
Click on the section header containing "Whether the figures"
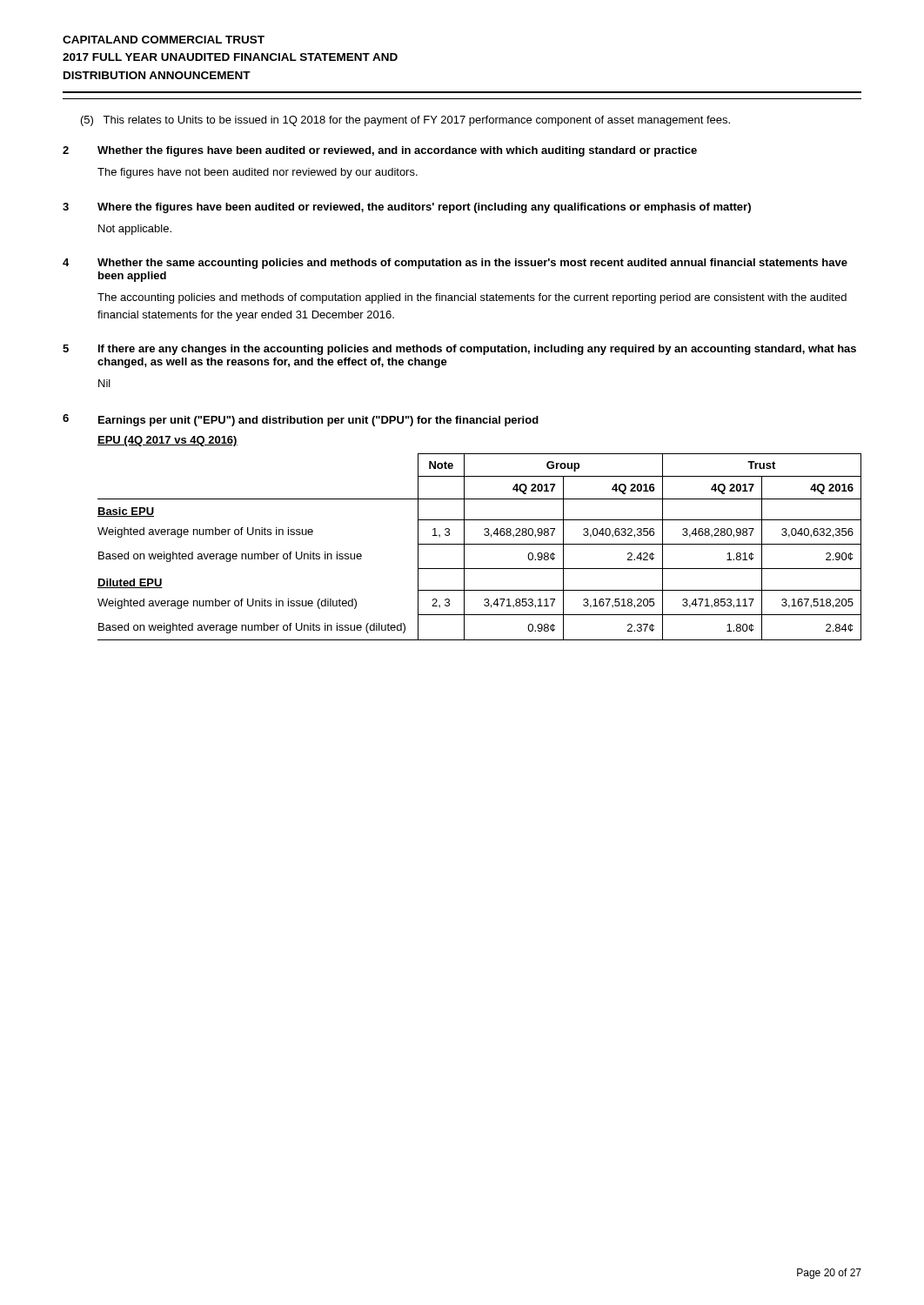tap(397, 150)
